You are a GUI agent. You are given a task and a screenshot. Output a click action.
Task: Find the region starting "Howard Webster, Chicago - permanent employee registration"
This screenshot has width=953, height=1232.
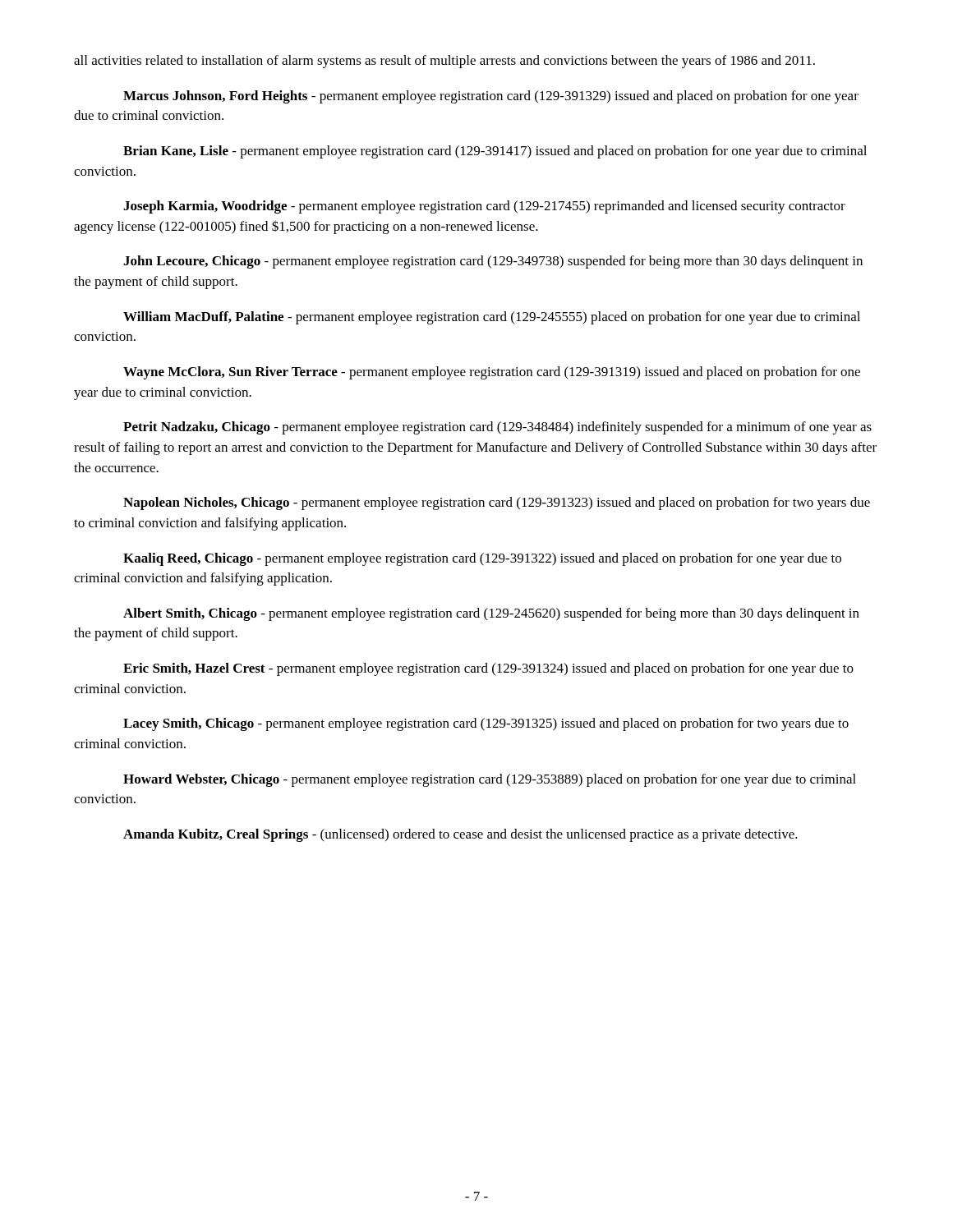465,789
